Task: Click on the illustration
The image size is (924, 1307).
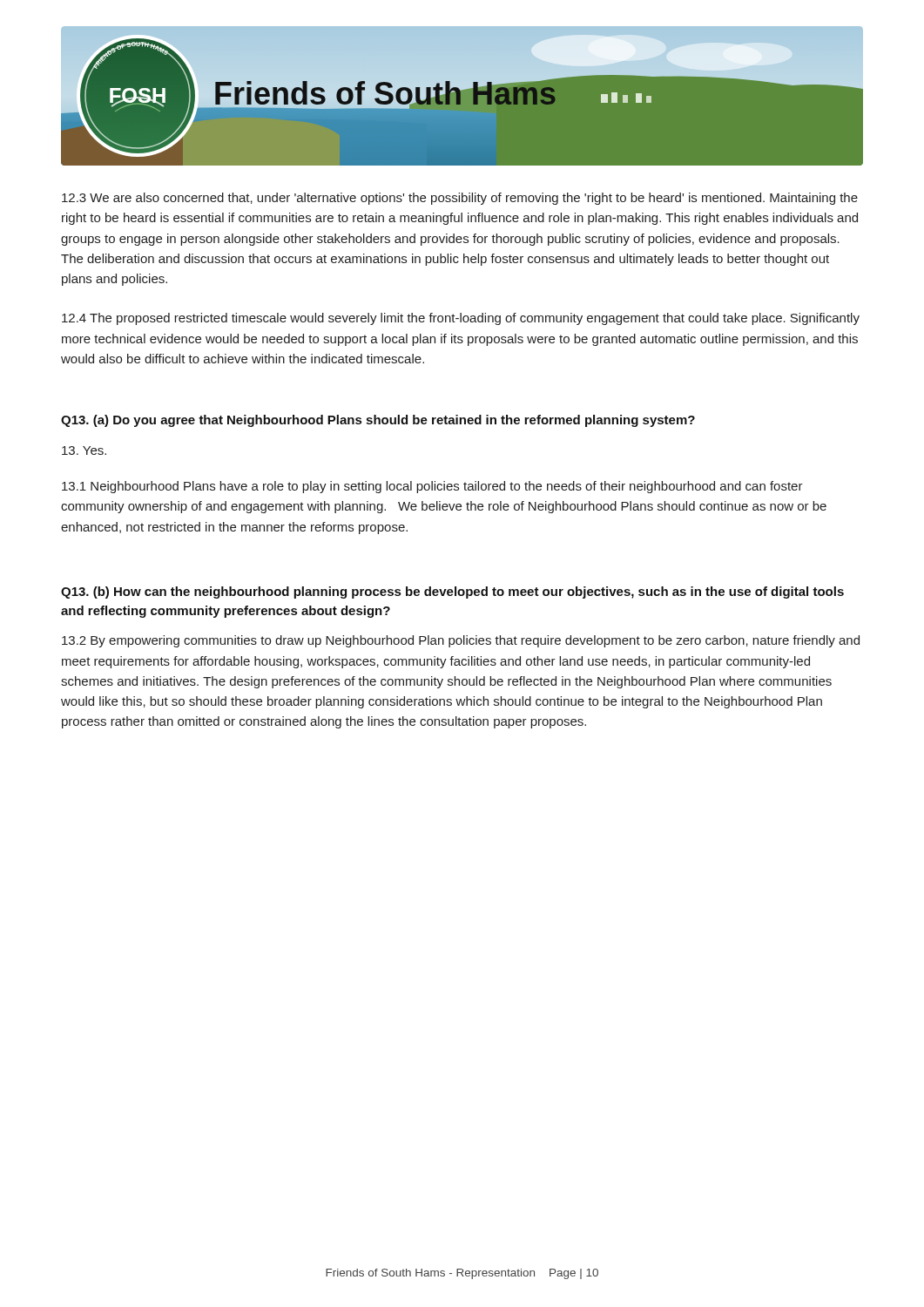Action: click(x=462, y=96)
